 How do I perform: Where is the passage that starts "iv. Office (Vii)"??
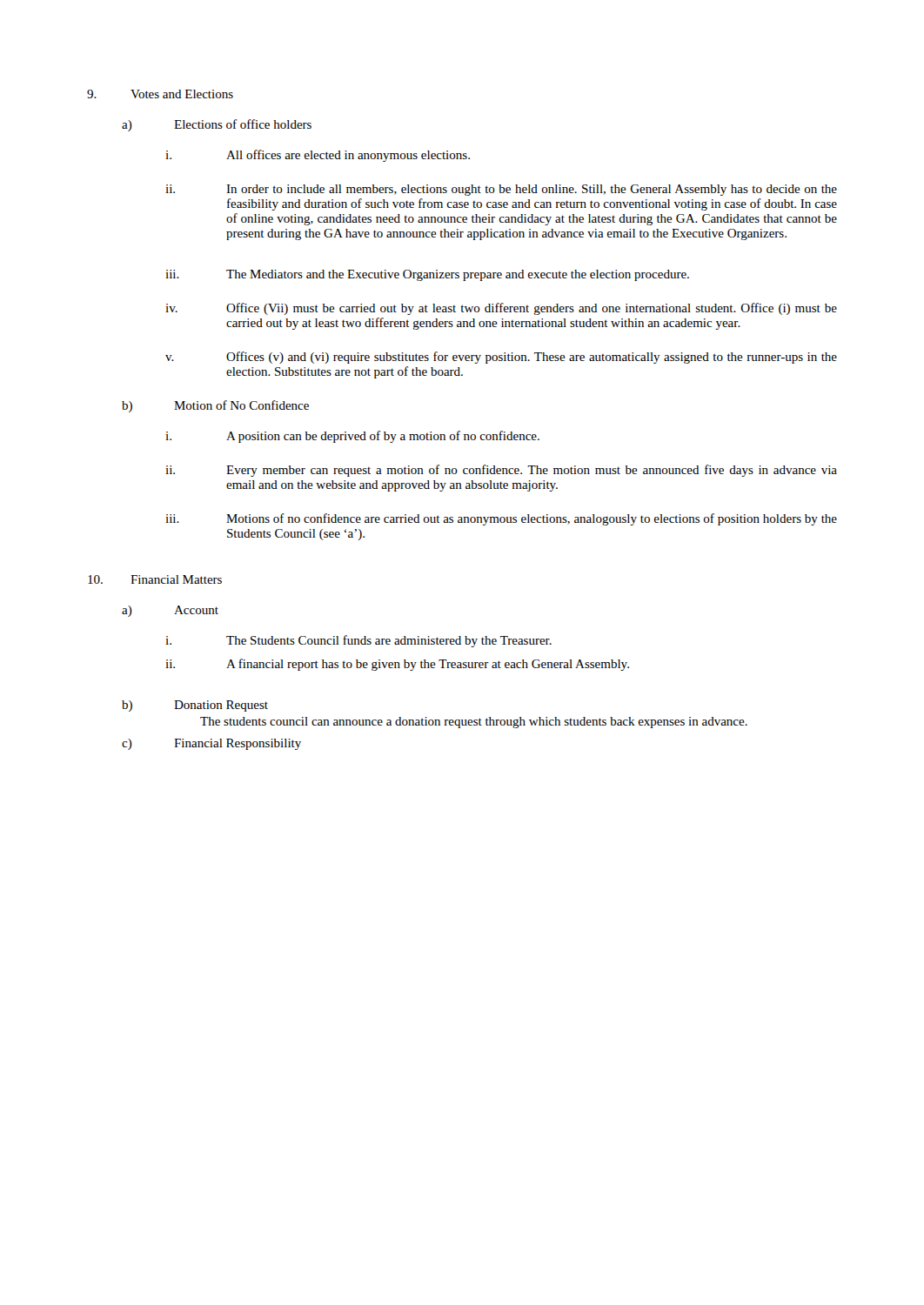click(x=462, y=316)
